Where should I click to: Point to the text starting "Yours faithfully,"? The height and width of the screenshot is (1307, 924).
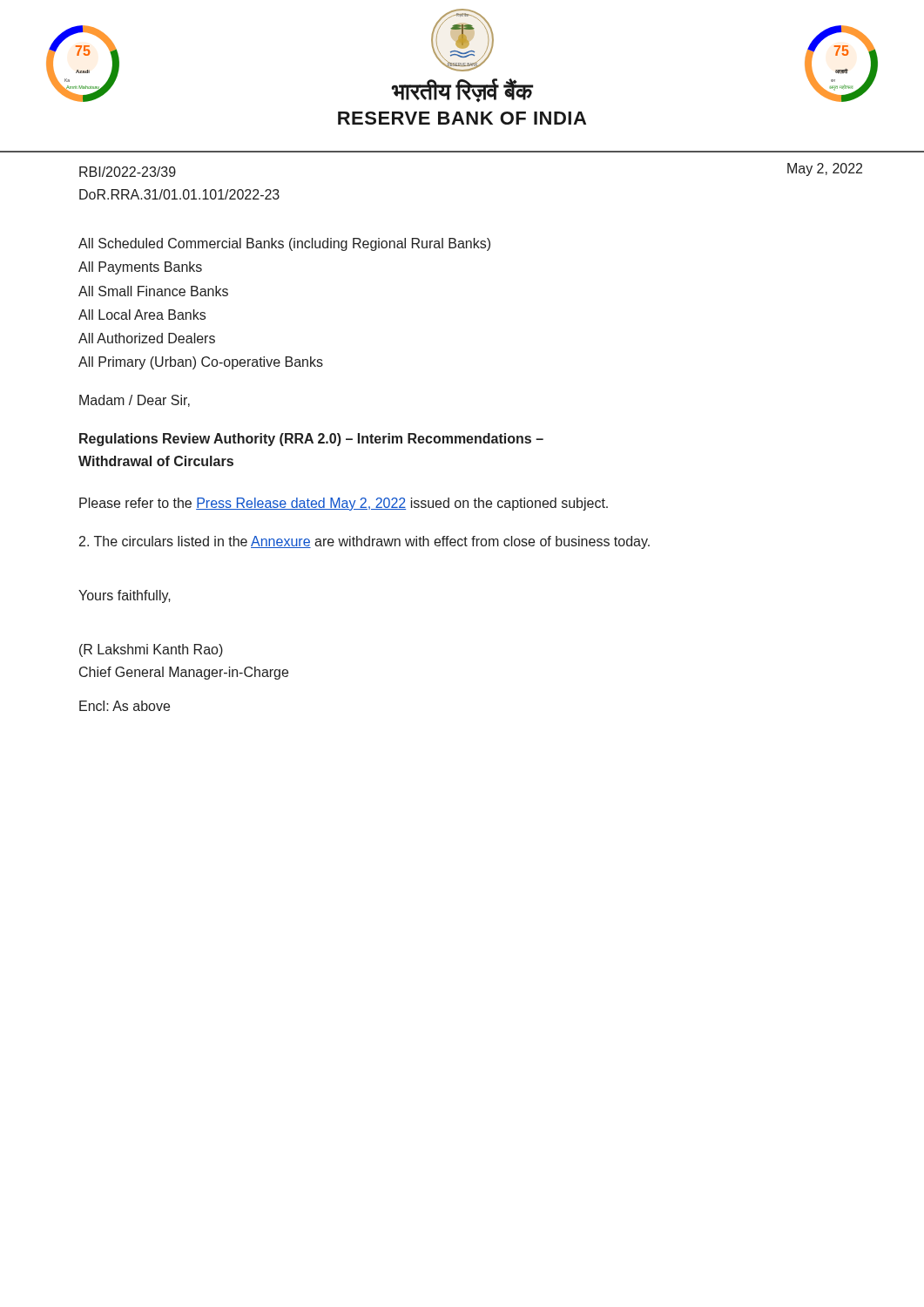(125, 596)
